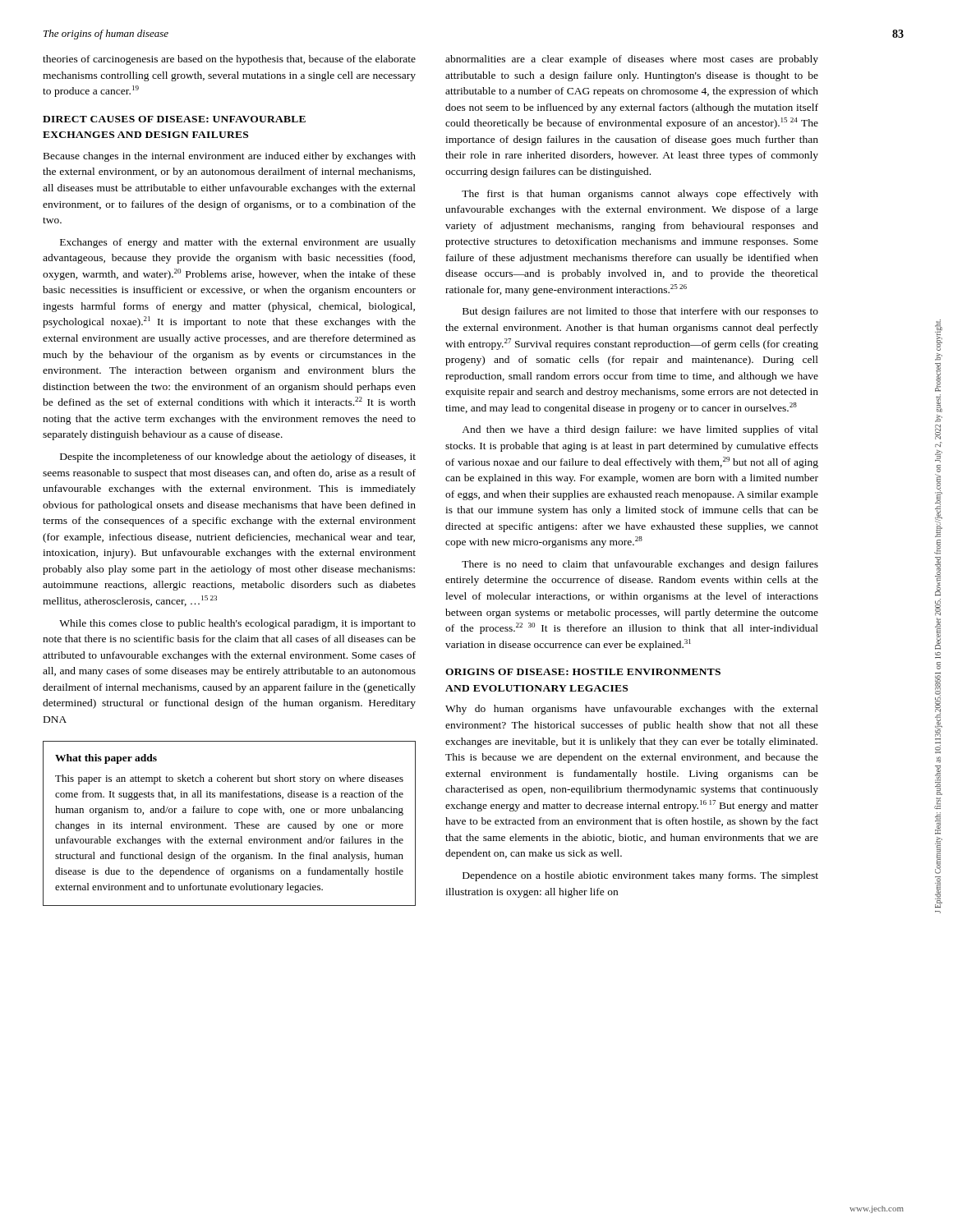The width and height of the screenshot is (953, 1232).
Task: Locate the text block that reads "Because changes in the internal environment are"
Action: click(229, 437)
